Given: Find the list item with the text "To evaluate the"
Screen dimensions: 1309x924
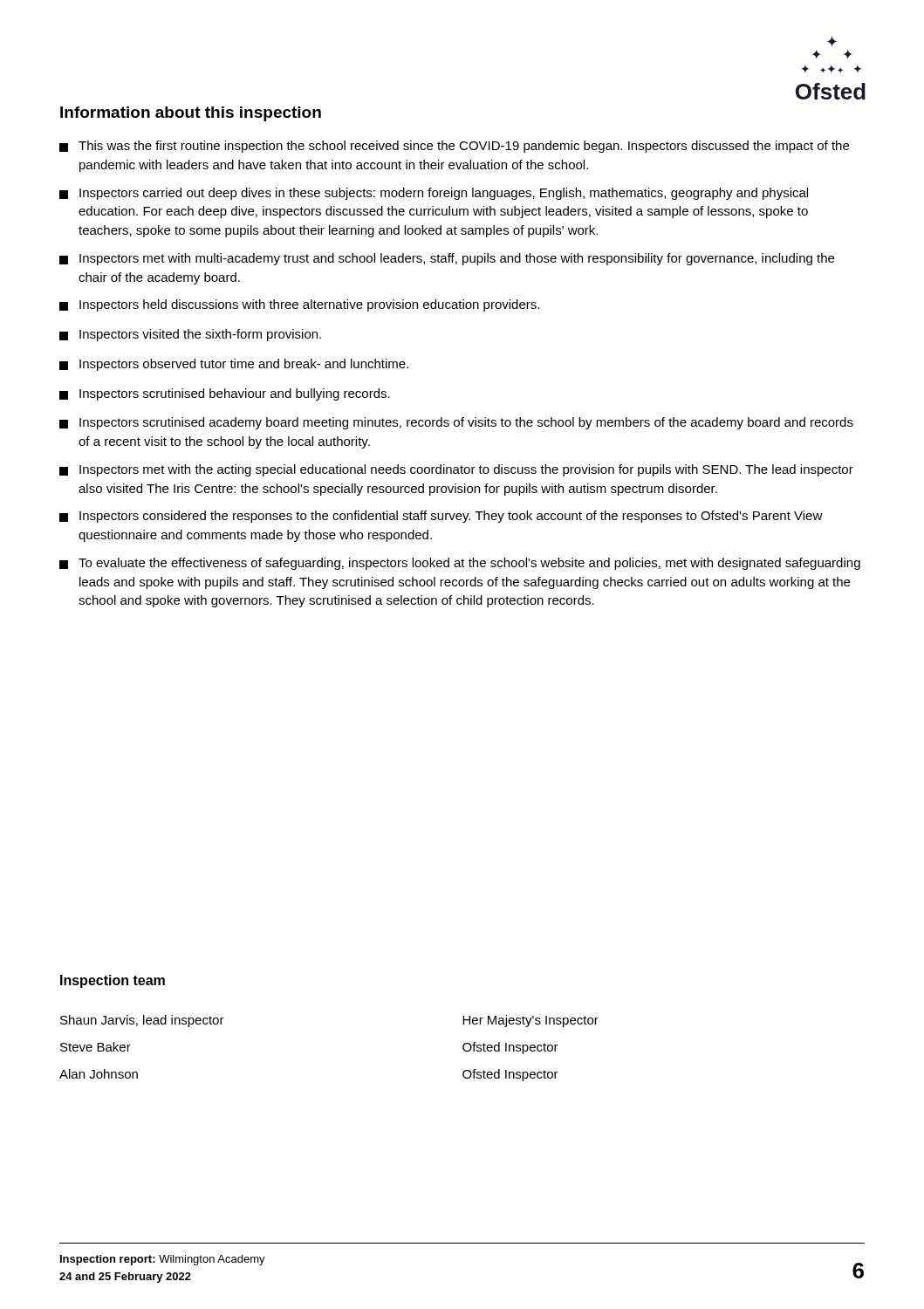Looking at the screenshot, I should (x=462, y=582).
